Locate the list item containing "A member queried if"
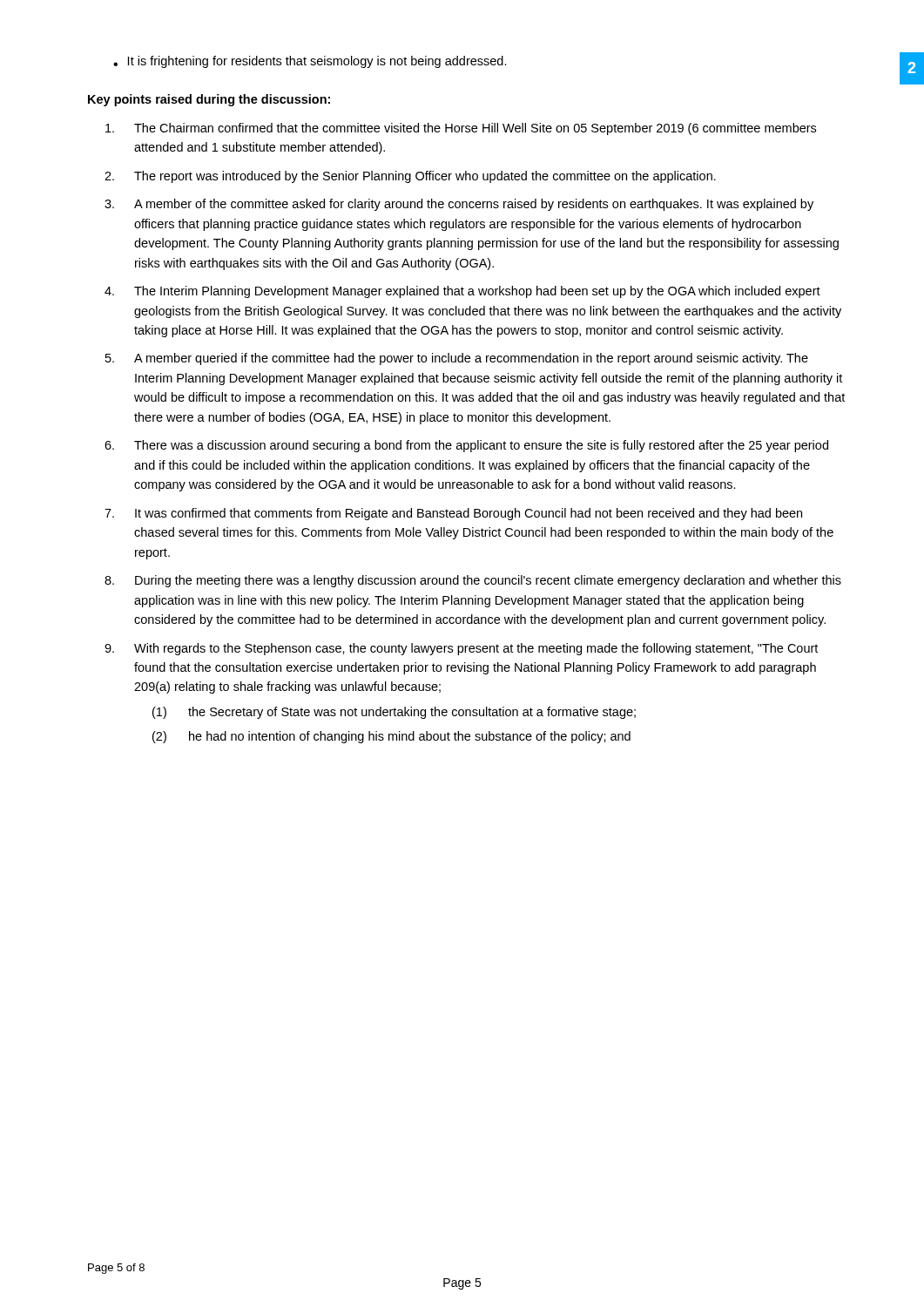The height and width of the screenshot is (1307, 924). coord(490,388)
